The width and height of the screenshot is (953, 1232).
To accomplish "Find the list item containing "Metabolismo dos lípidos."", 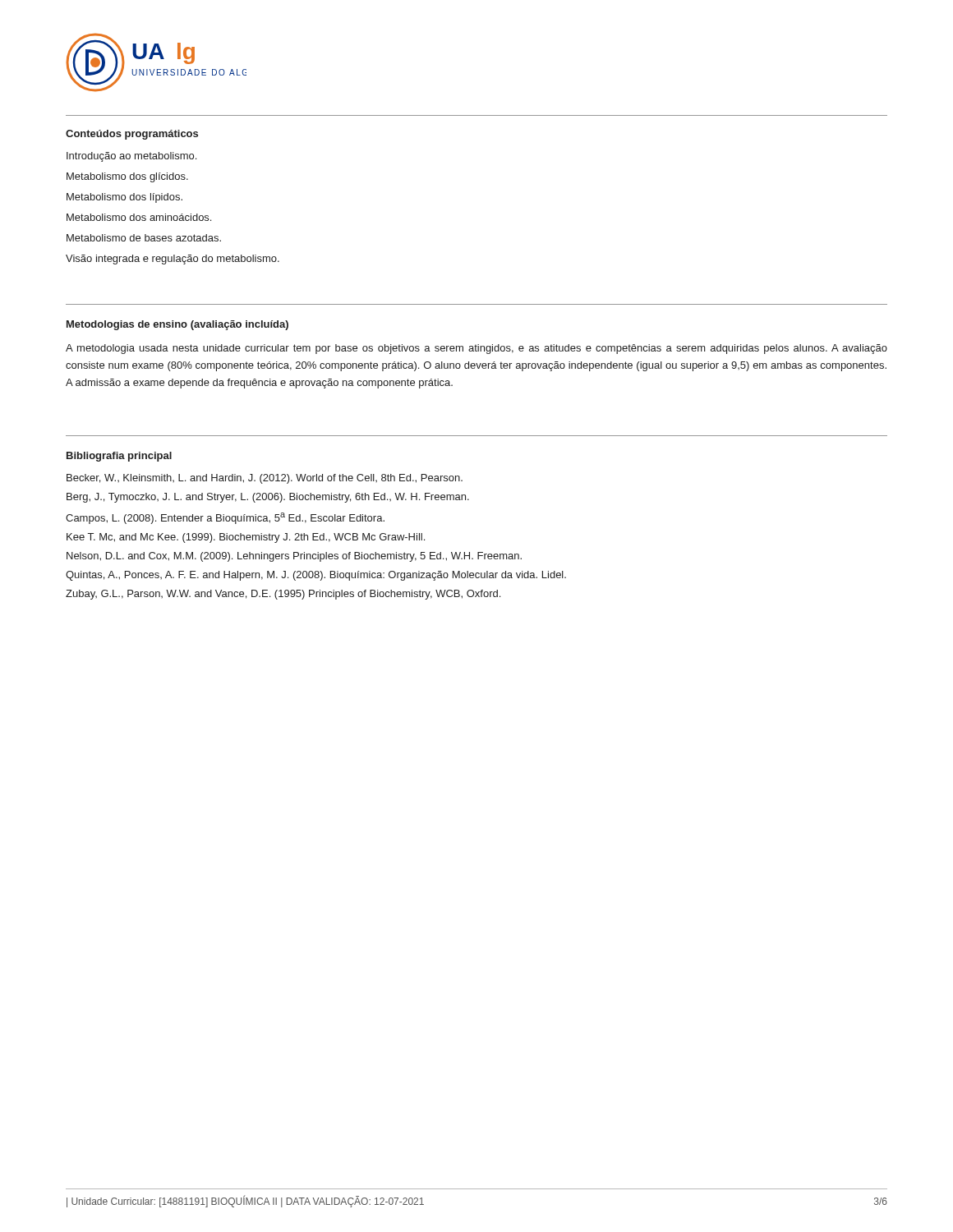I will click(125, 197).
